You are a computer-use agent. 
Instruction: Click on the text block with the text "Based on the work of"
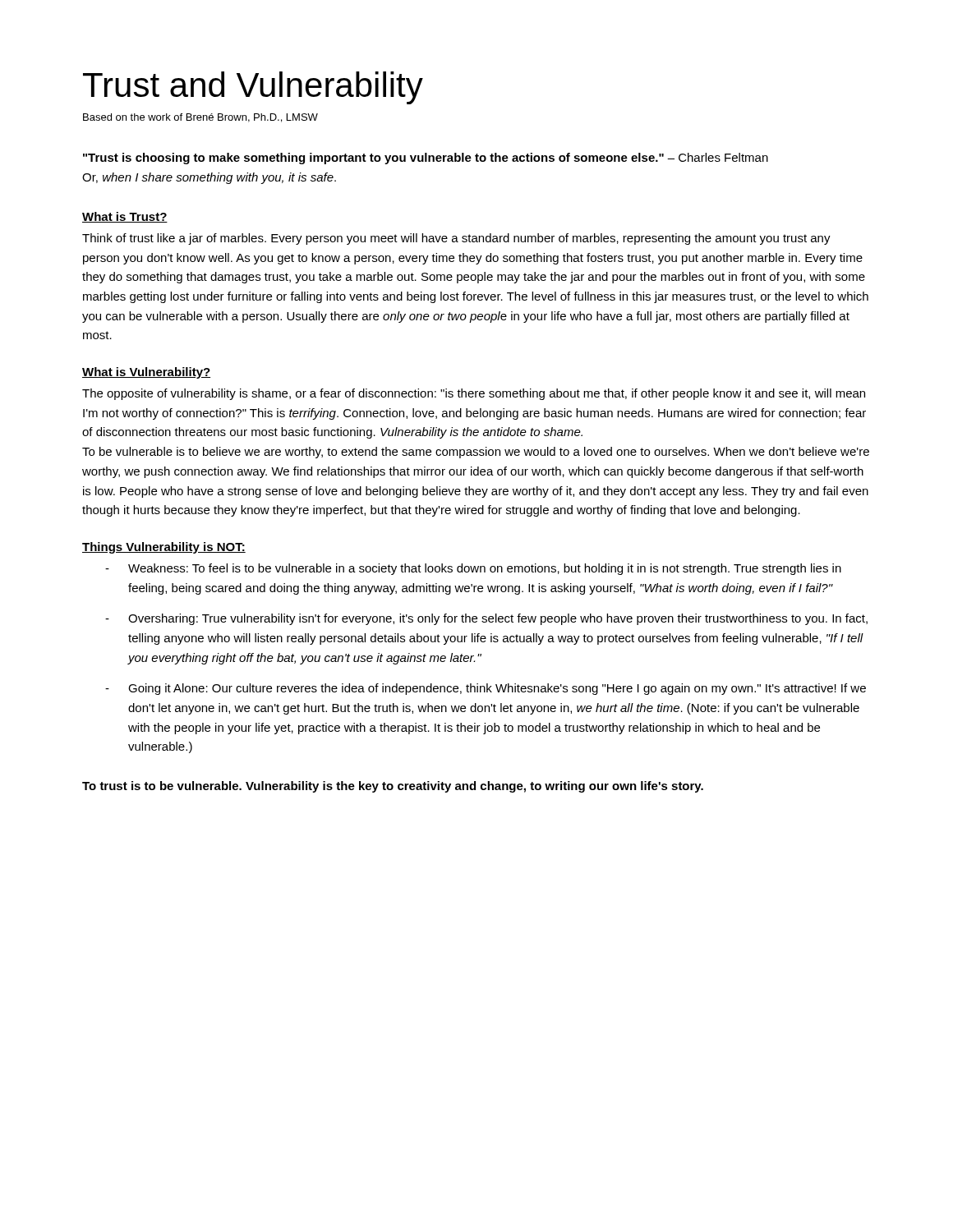click(x=200, y=118)
